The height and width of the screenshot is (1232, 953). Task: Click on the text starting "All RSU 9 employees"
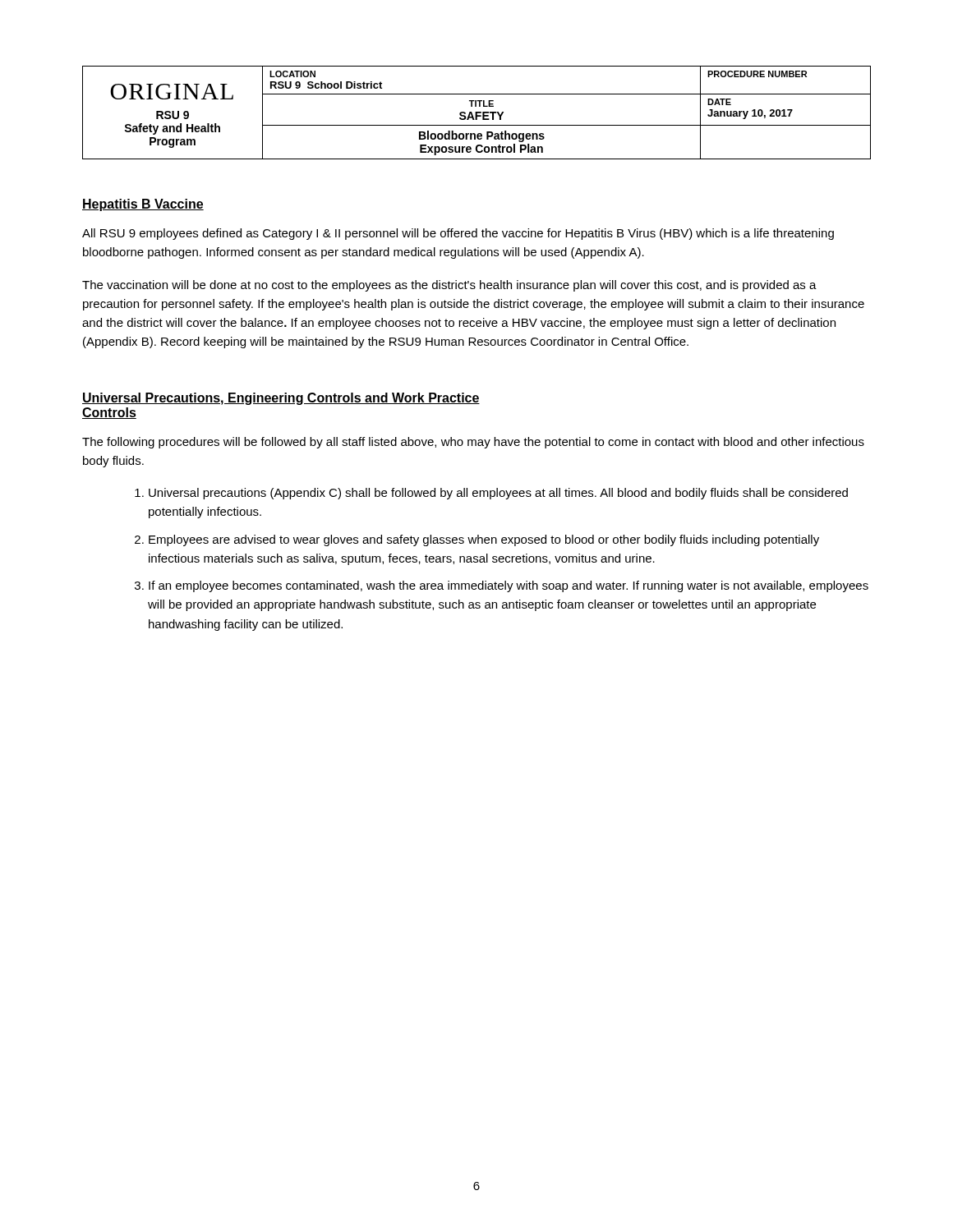[x=458, y=242]
